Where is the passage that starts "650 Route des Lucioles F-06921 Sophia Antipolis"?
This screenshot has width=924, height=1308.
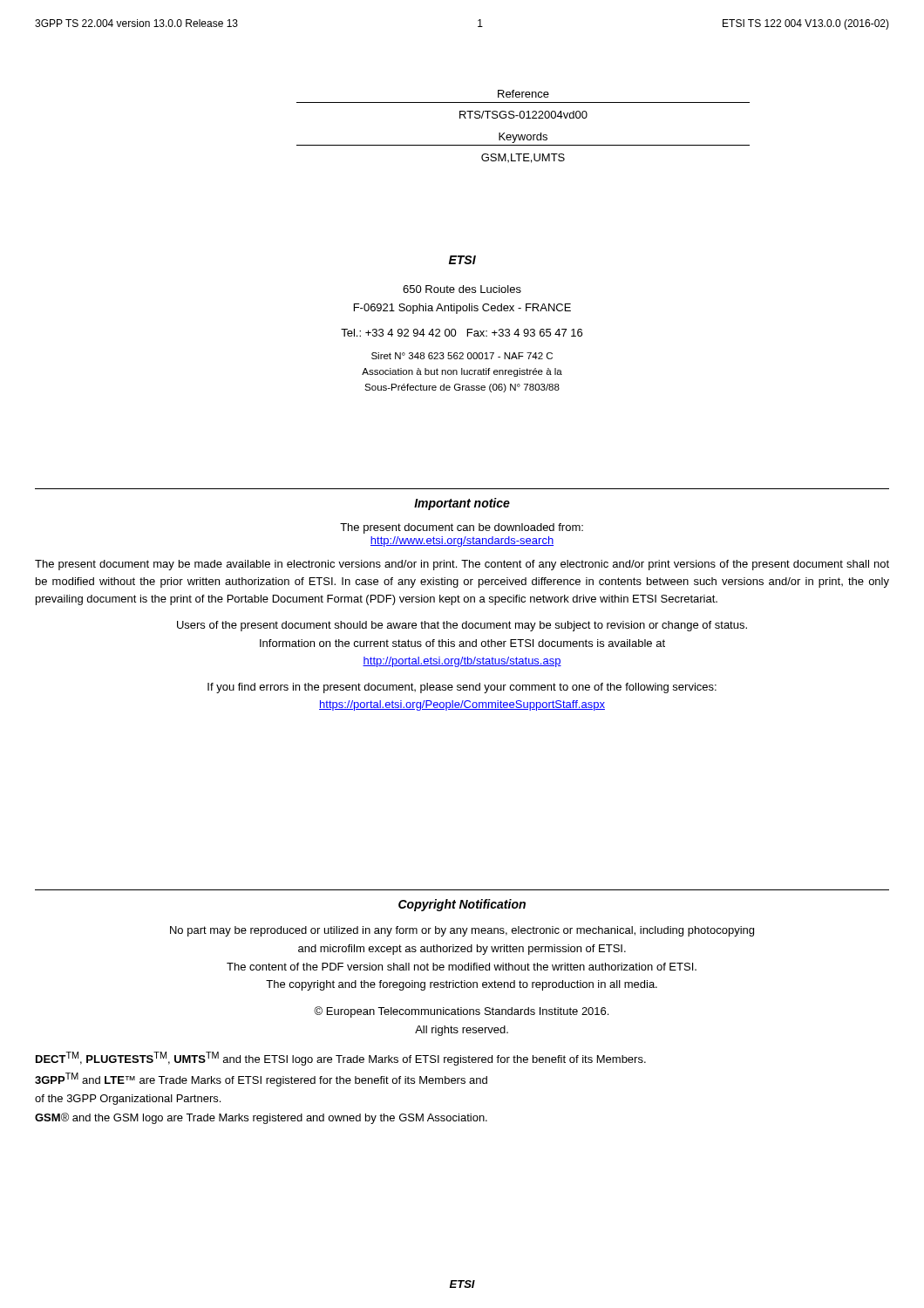(462, 298)
